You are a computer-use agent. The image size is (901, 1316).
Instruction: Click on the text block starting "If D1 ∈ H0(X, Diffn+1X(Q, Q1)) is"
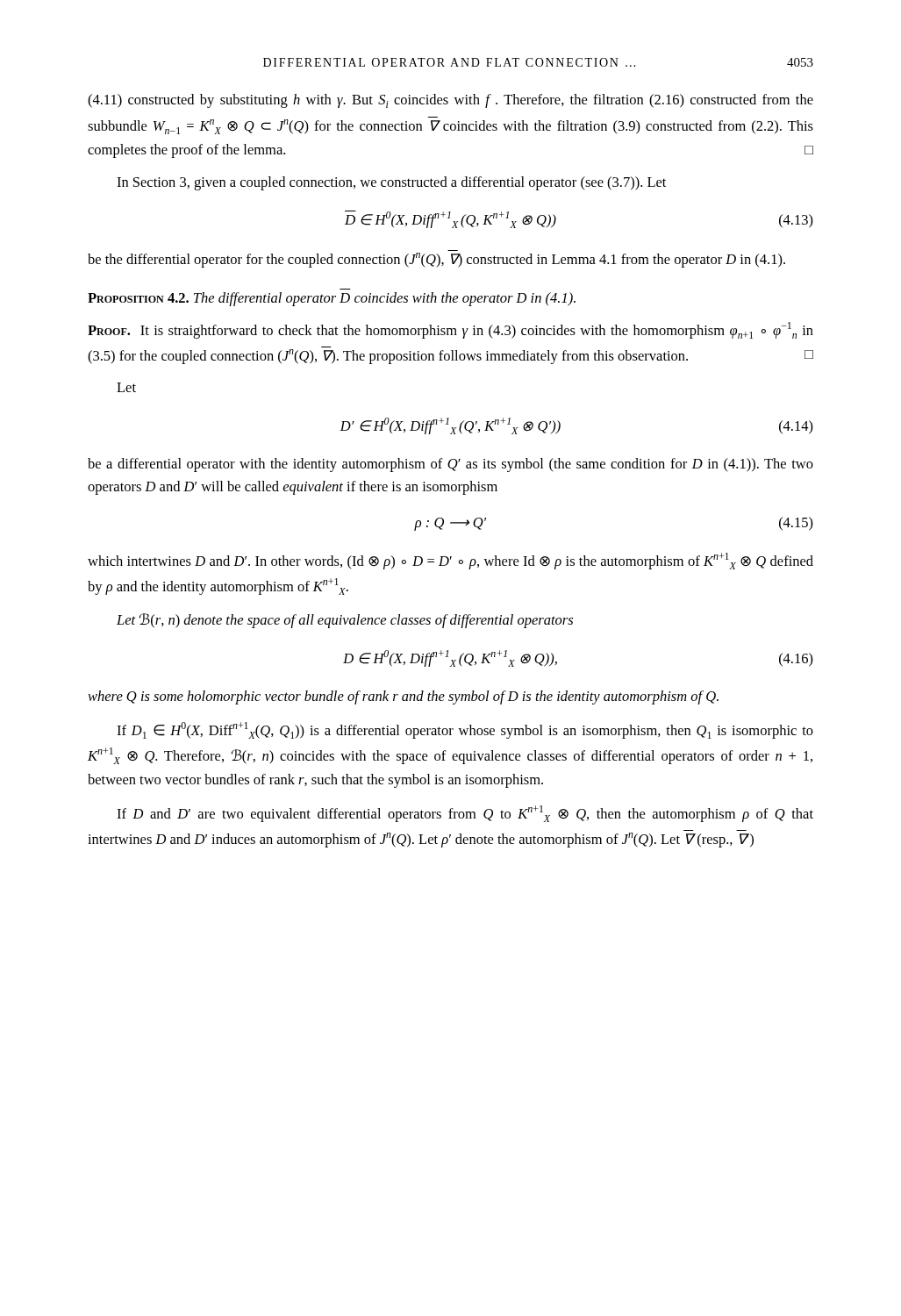[x=450, y=754]
